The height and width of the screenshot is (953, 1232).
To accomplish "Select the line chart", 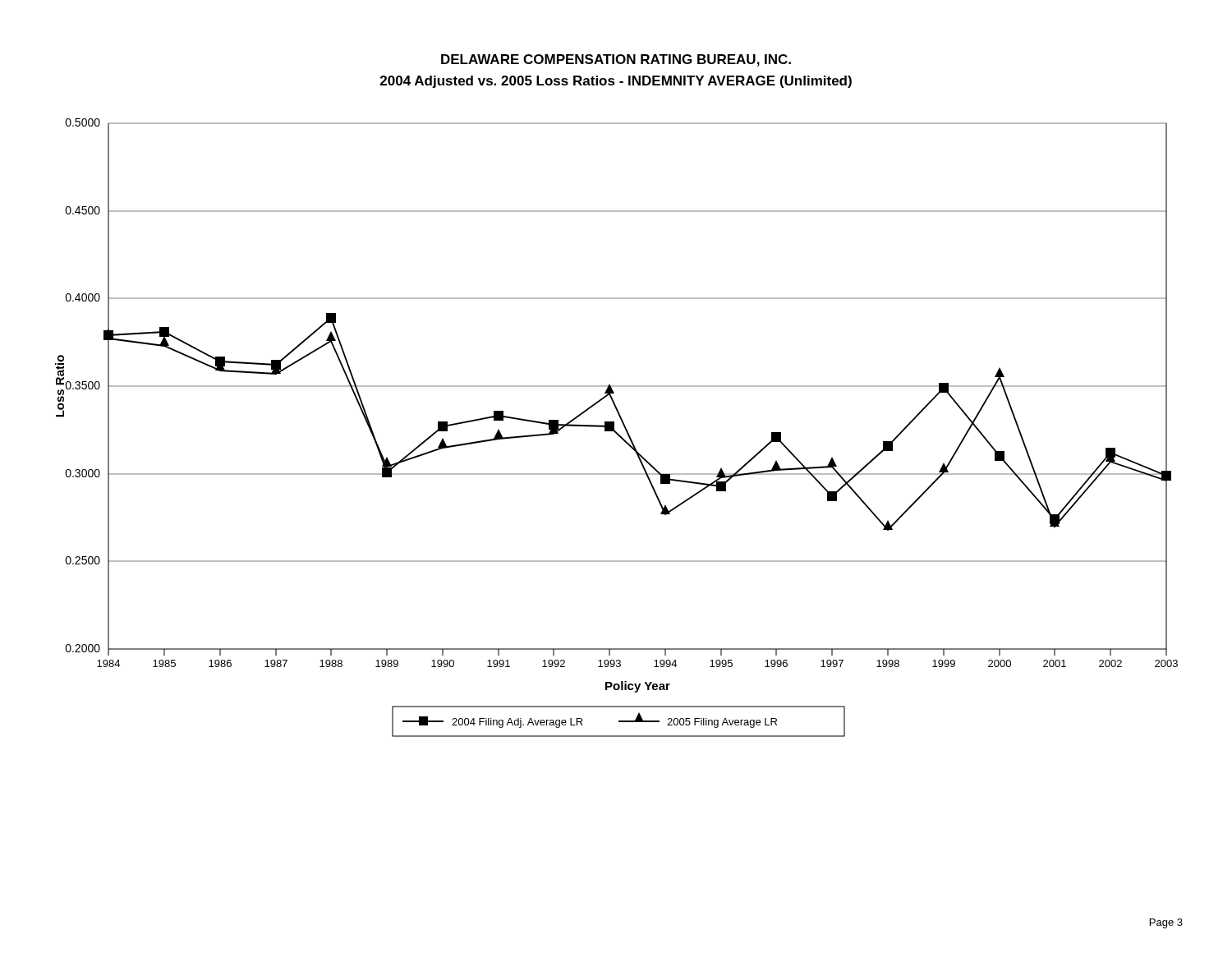I will pyautogui.click(x=616, y=444).
